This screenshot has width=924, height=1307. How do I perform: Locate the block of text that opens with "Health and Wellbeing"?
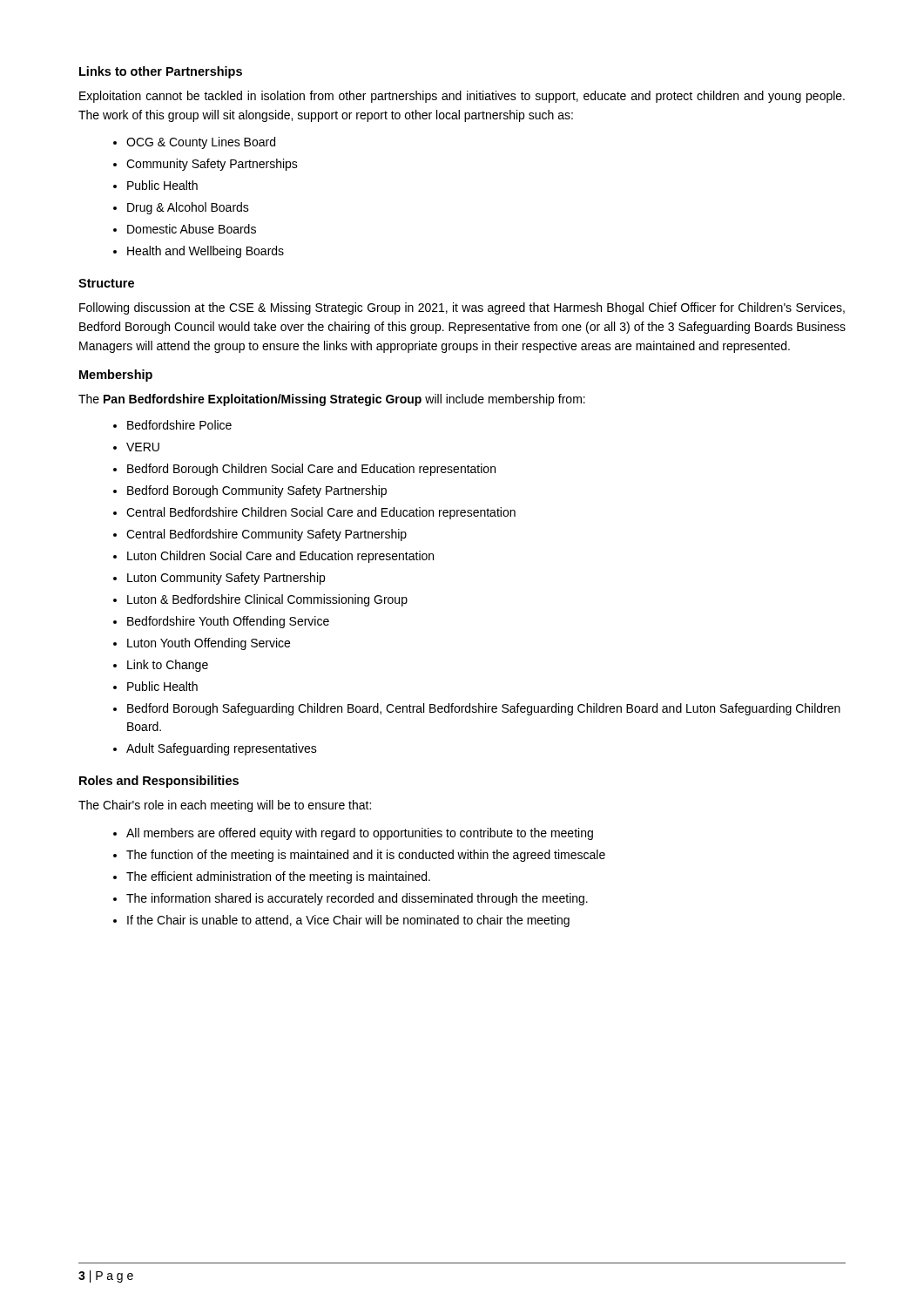click(205, 251)
